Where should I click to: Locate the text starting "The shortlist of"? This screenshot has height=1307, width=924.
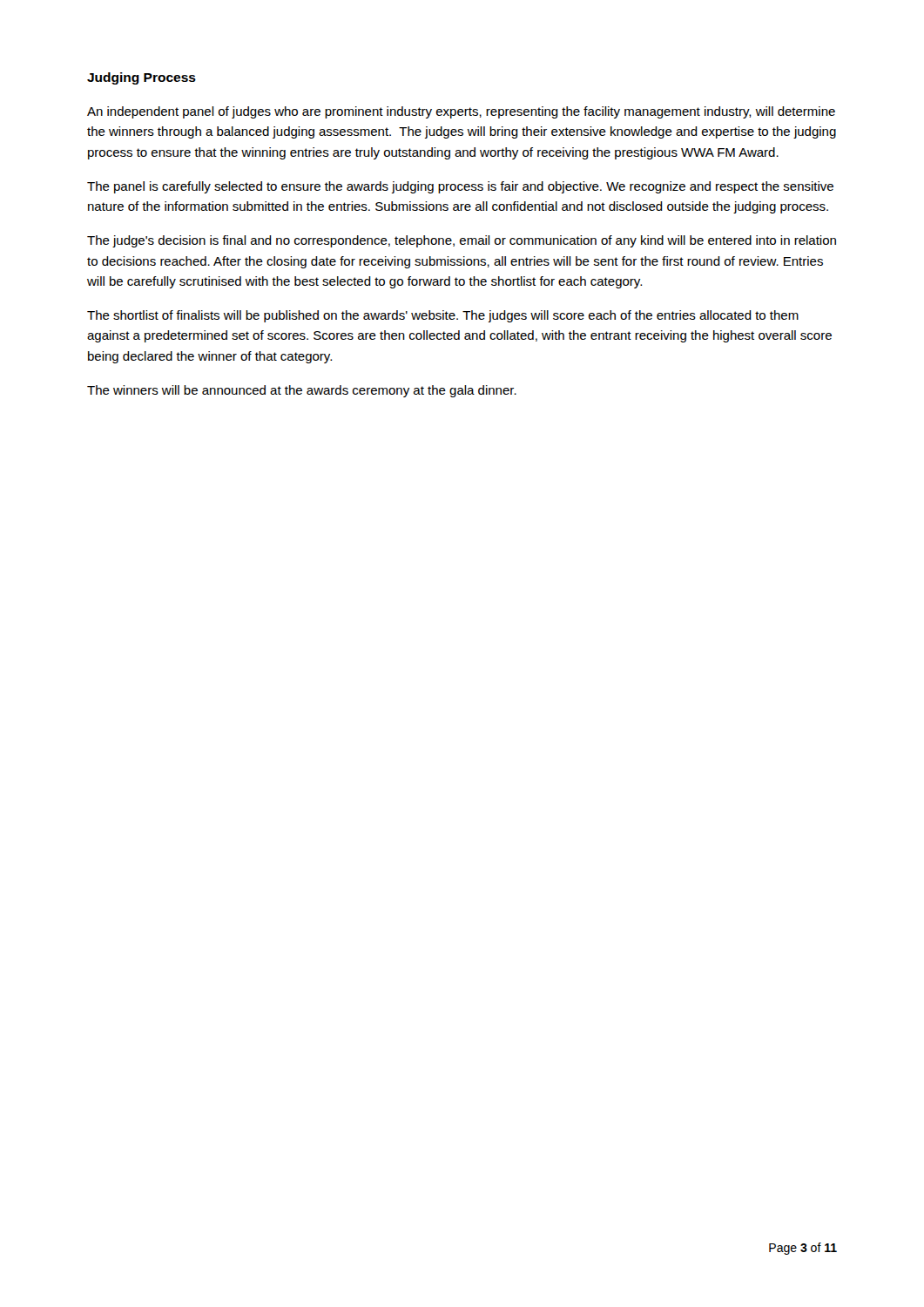(460, 335)
